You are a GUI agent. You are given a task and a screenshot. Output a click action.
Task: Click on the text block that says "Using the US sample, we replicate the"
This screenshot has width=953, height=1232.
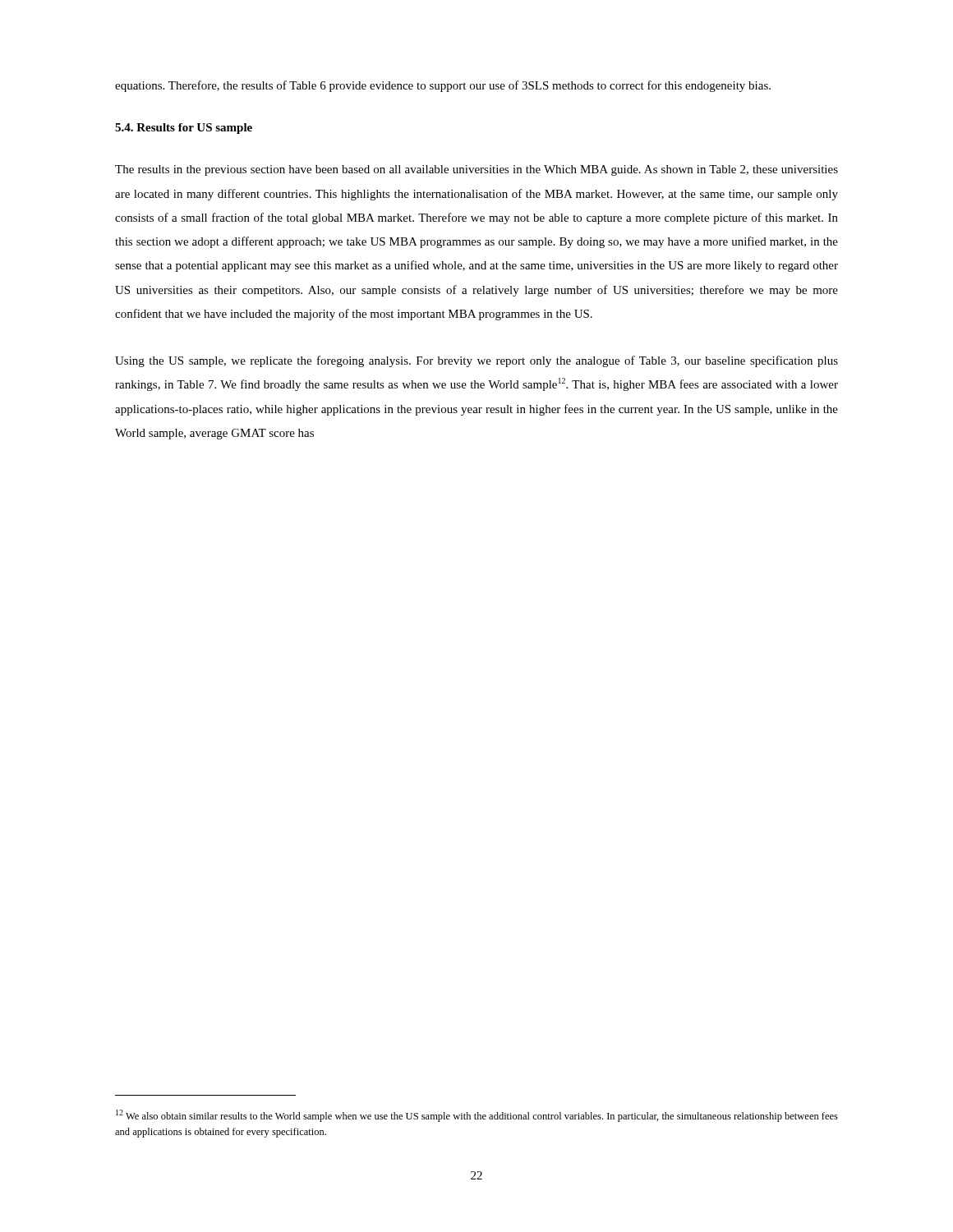476,397
